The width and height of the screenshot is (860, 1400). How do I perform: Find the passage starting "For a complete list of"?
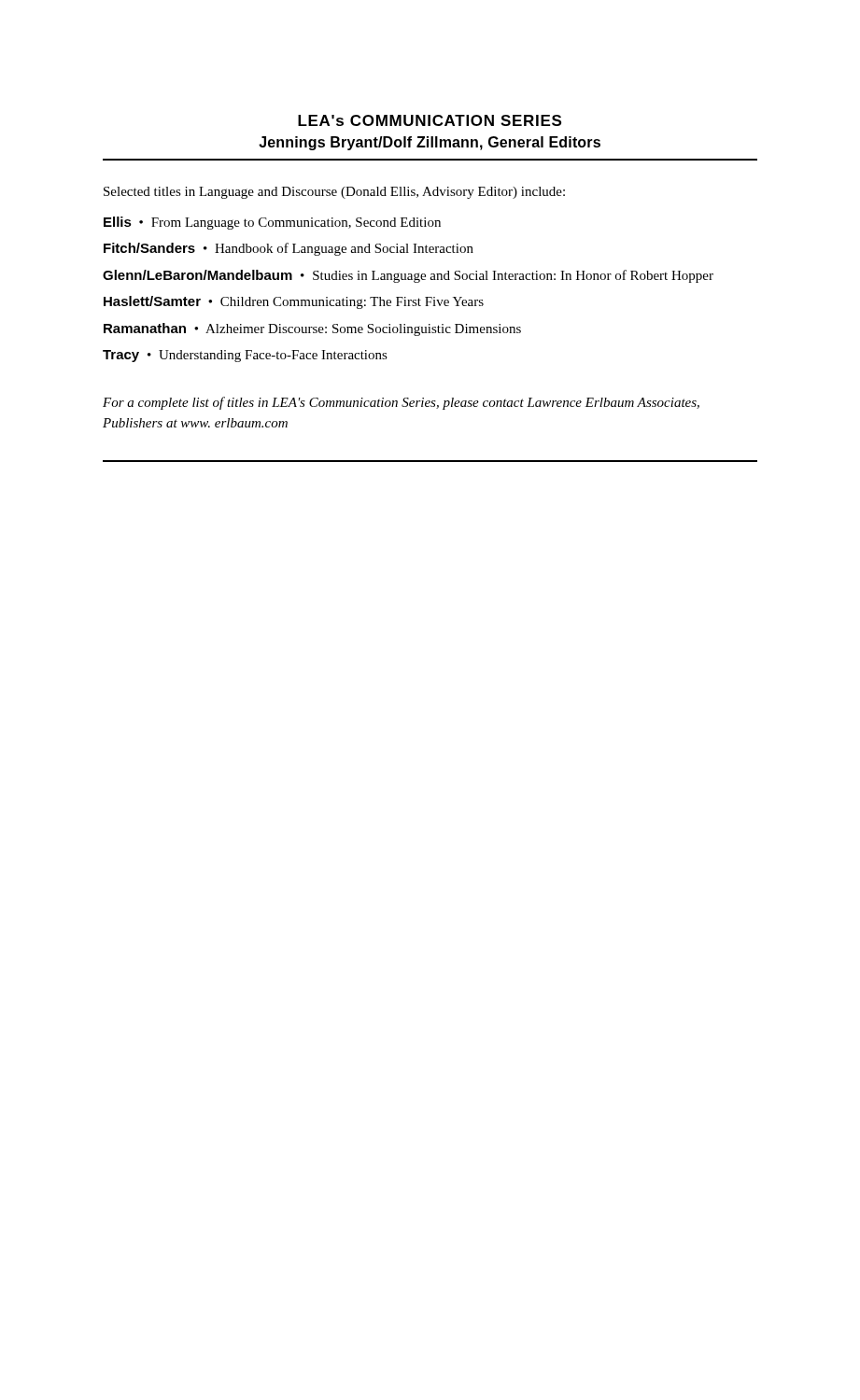pyautogui.click(x=401, y=412)
